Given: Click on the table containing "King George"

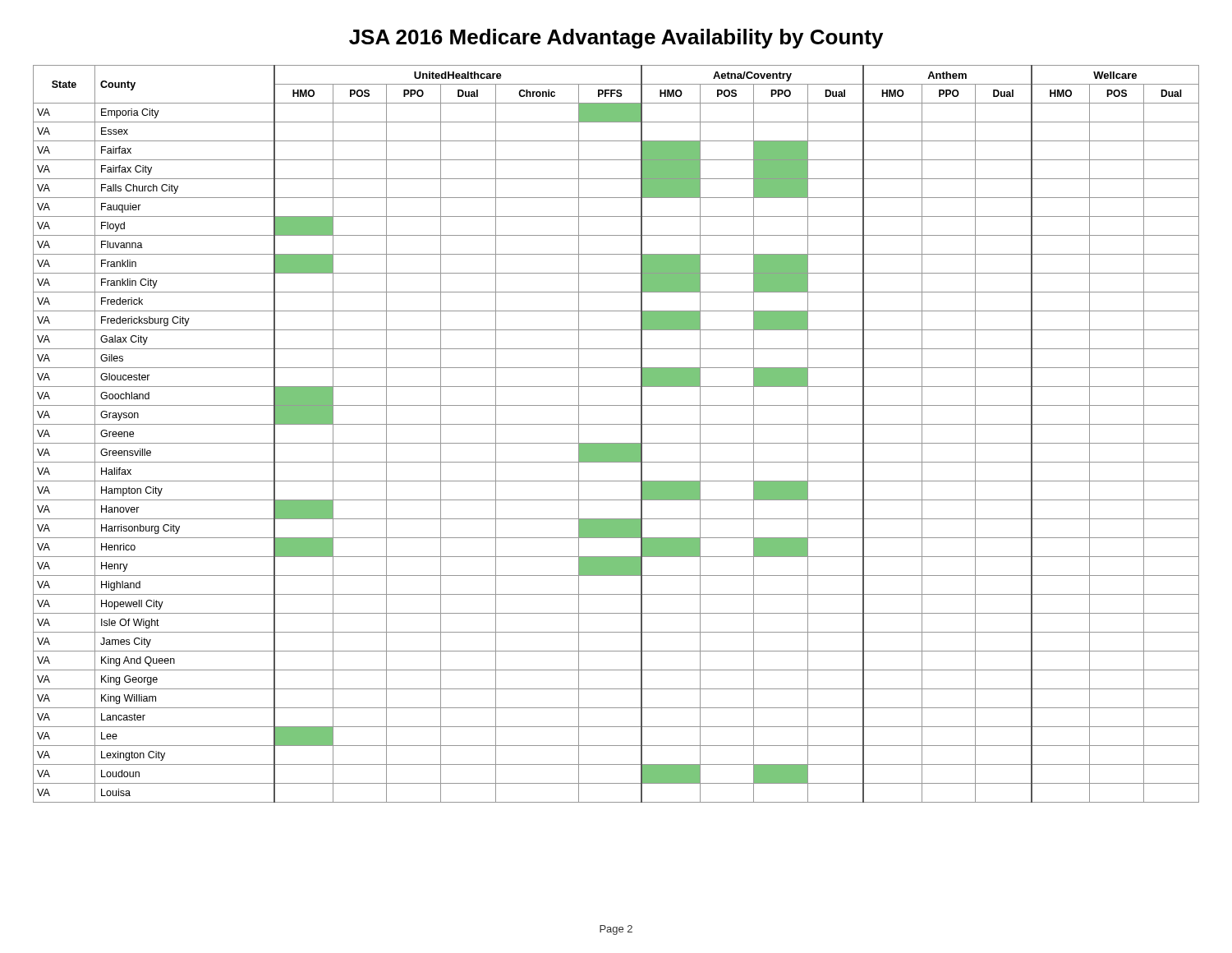Looking at the screenshot, I should 616,434.
